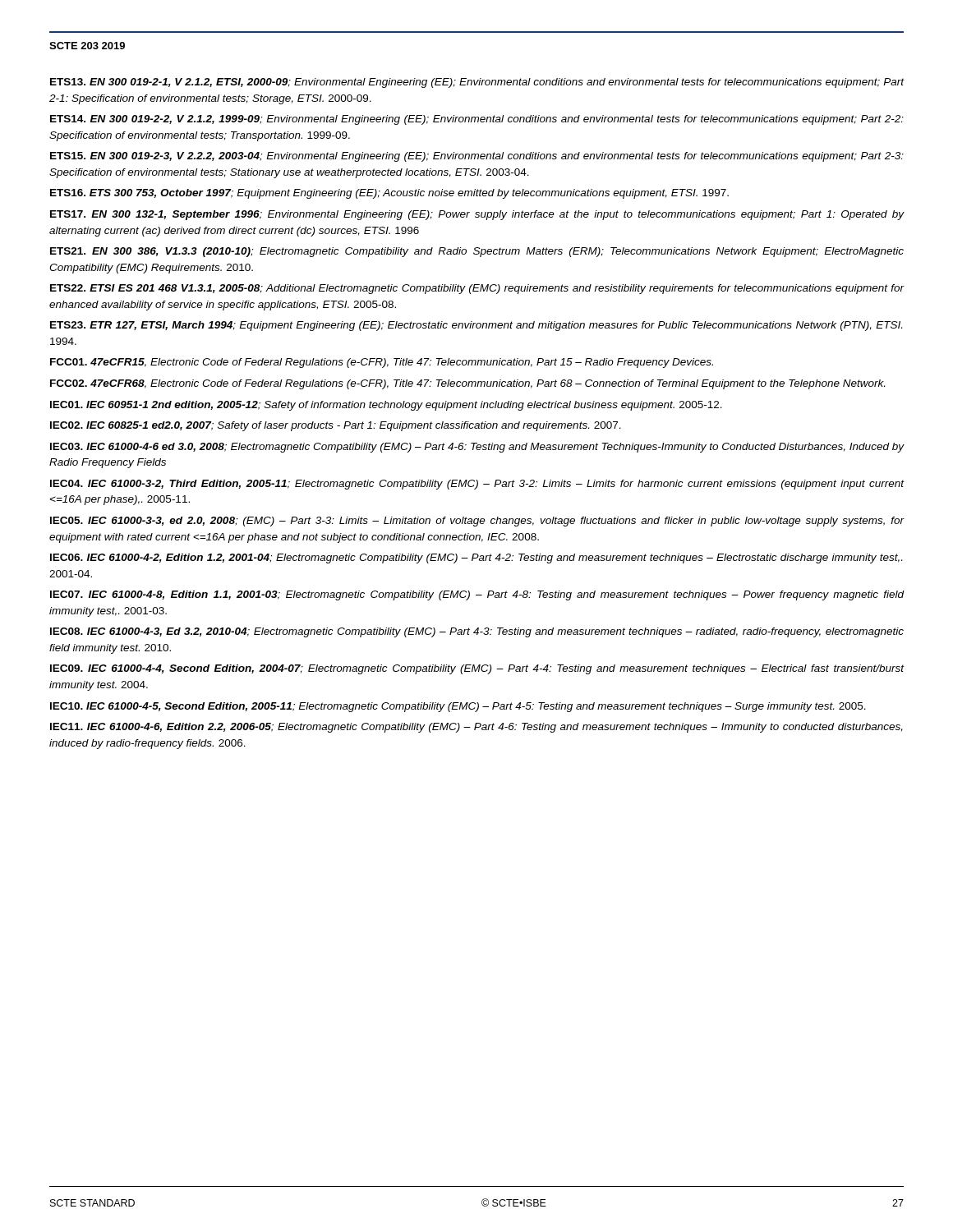Locate the list item containing "IEC06. IEC 61000-4-2, Edition 1.2,"
This screenshot has height=1232, width=953.
[x=476, y=565]
